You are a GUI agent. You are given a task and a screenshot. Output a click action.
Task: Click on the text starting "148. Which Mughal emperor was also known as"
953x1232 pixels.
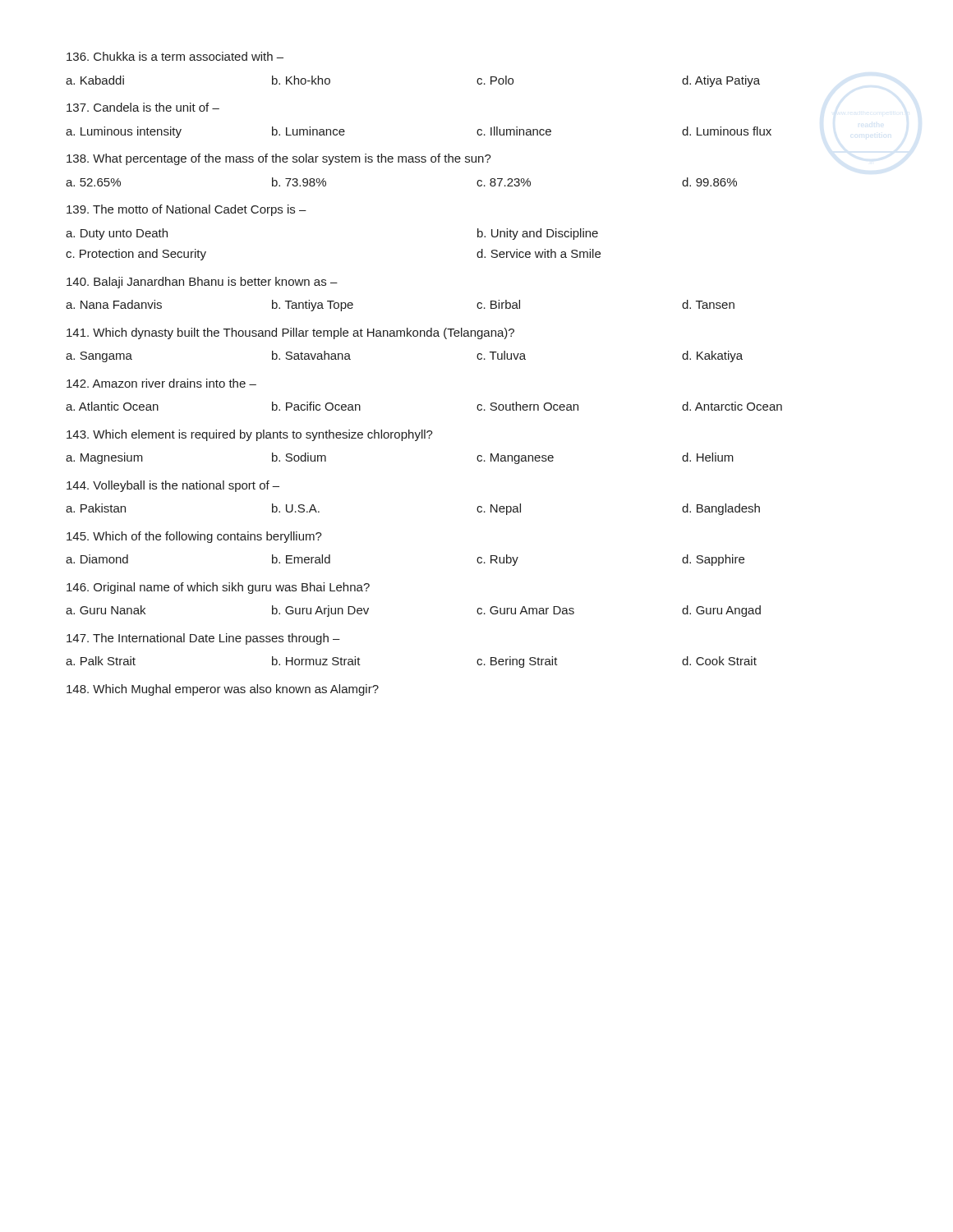pyautogui.click(x=222, y=688)
